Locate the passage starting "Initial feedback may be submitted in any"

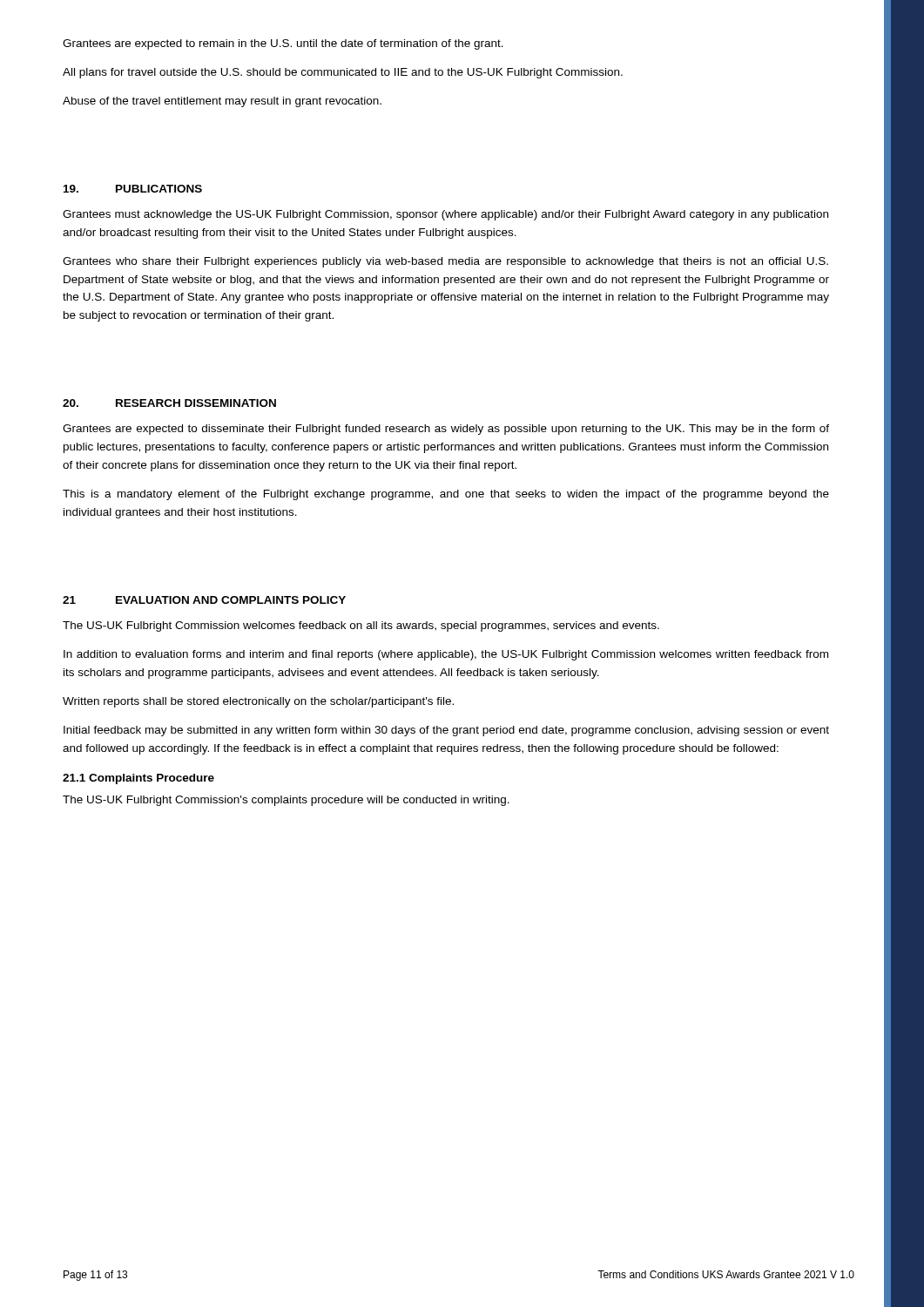446,739
